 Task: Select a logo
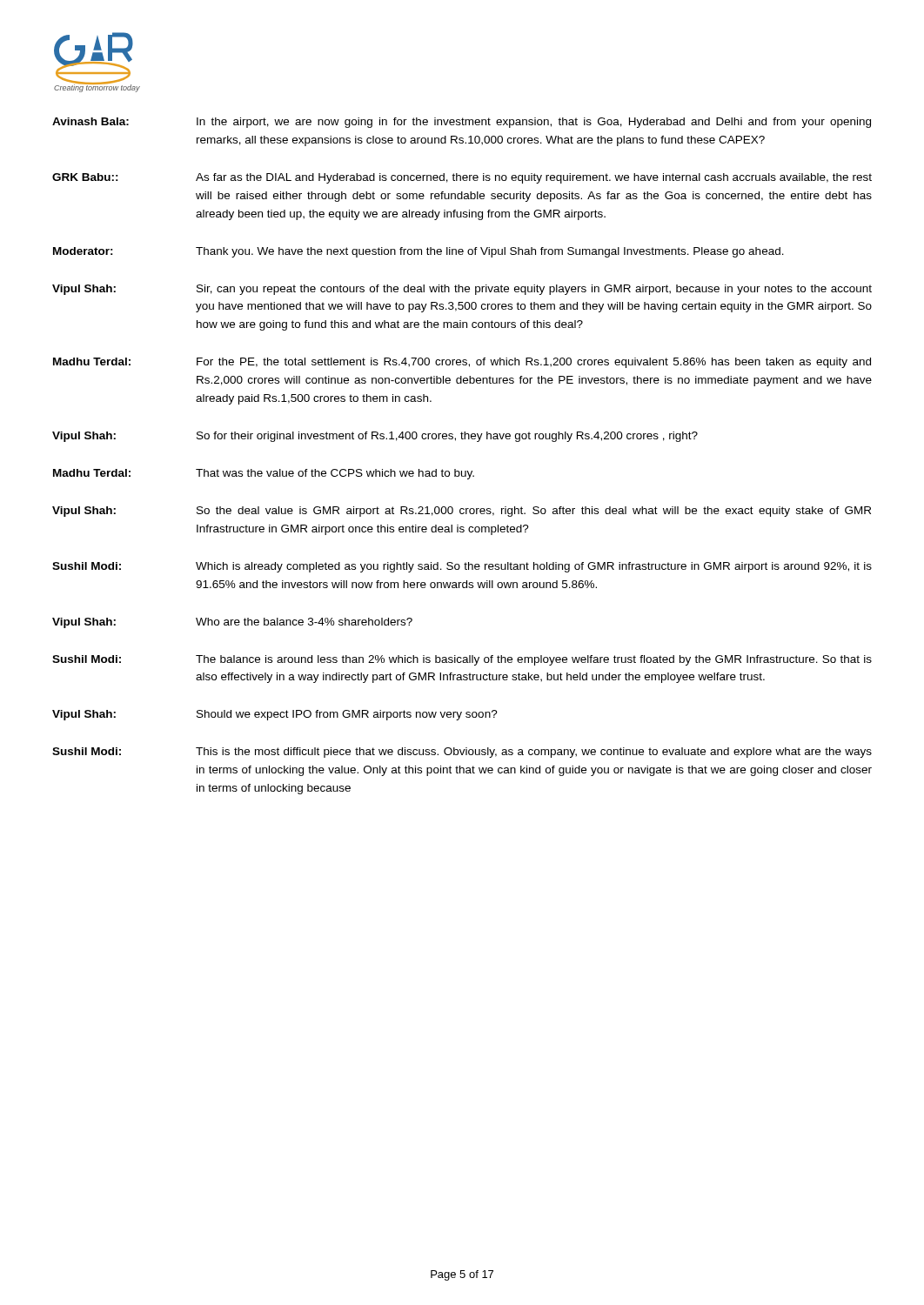pyautogui.click(x=109, y=60)
